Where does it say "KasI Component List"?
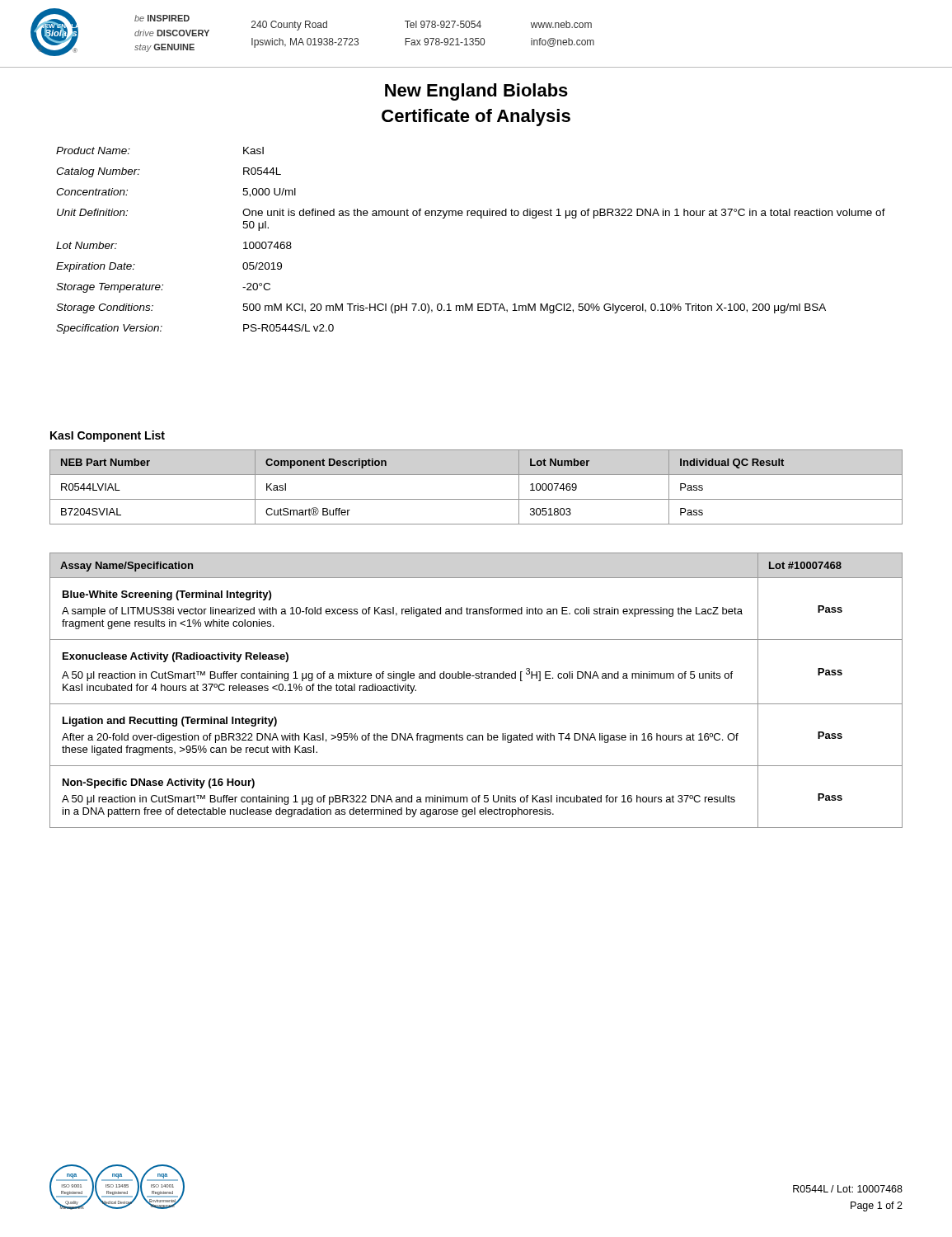The width and height of the screenshot is (952, 1237). [107, 435]
